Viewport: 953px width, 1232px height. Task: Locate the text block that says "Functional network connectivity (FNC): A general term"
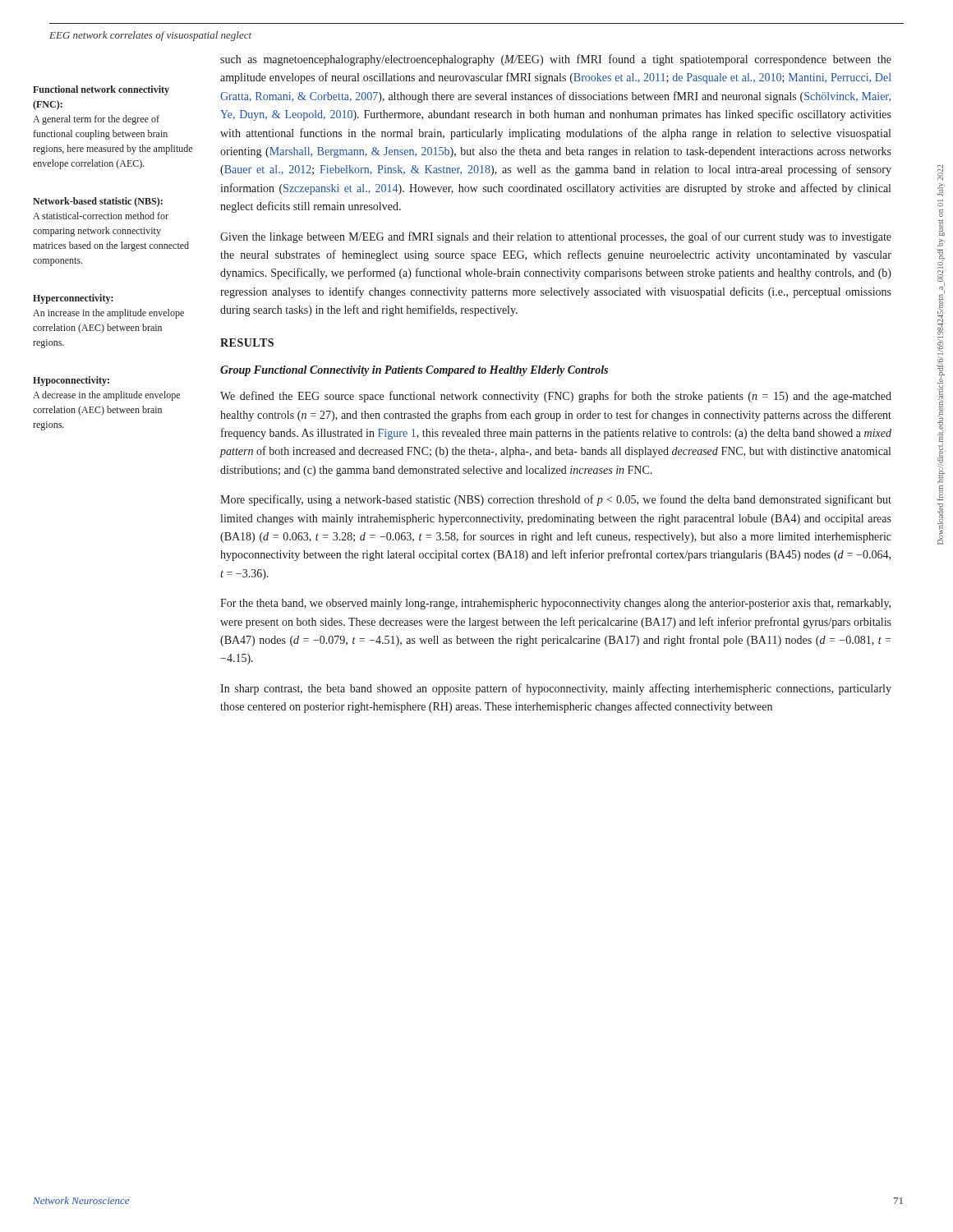point(113,127)
